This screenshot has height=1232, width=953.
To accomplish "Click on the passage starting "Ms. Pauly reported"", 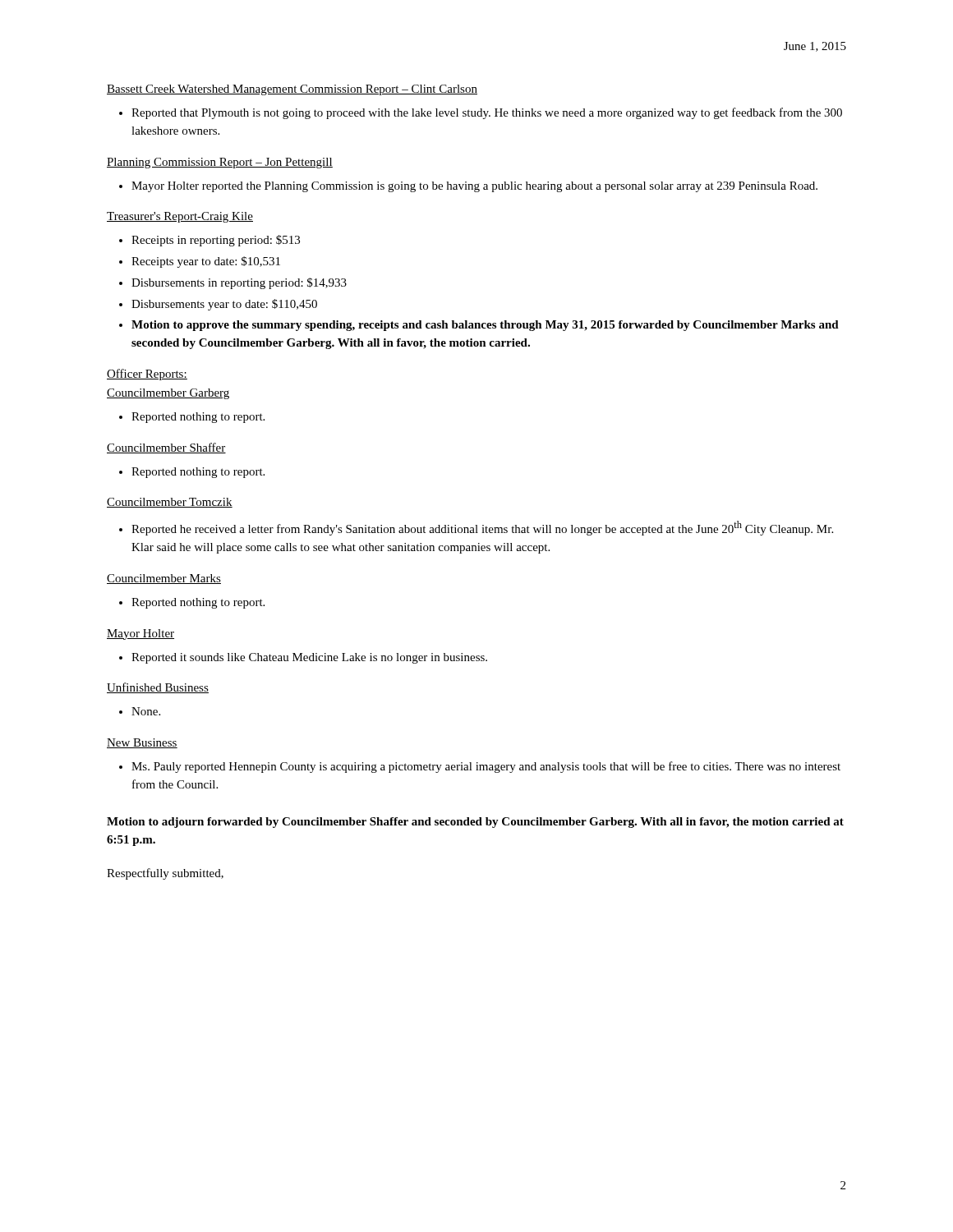I will (x=486, y=775).
